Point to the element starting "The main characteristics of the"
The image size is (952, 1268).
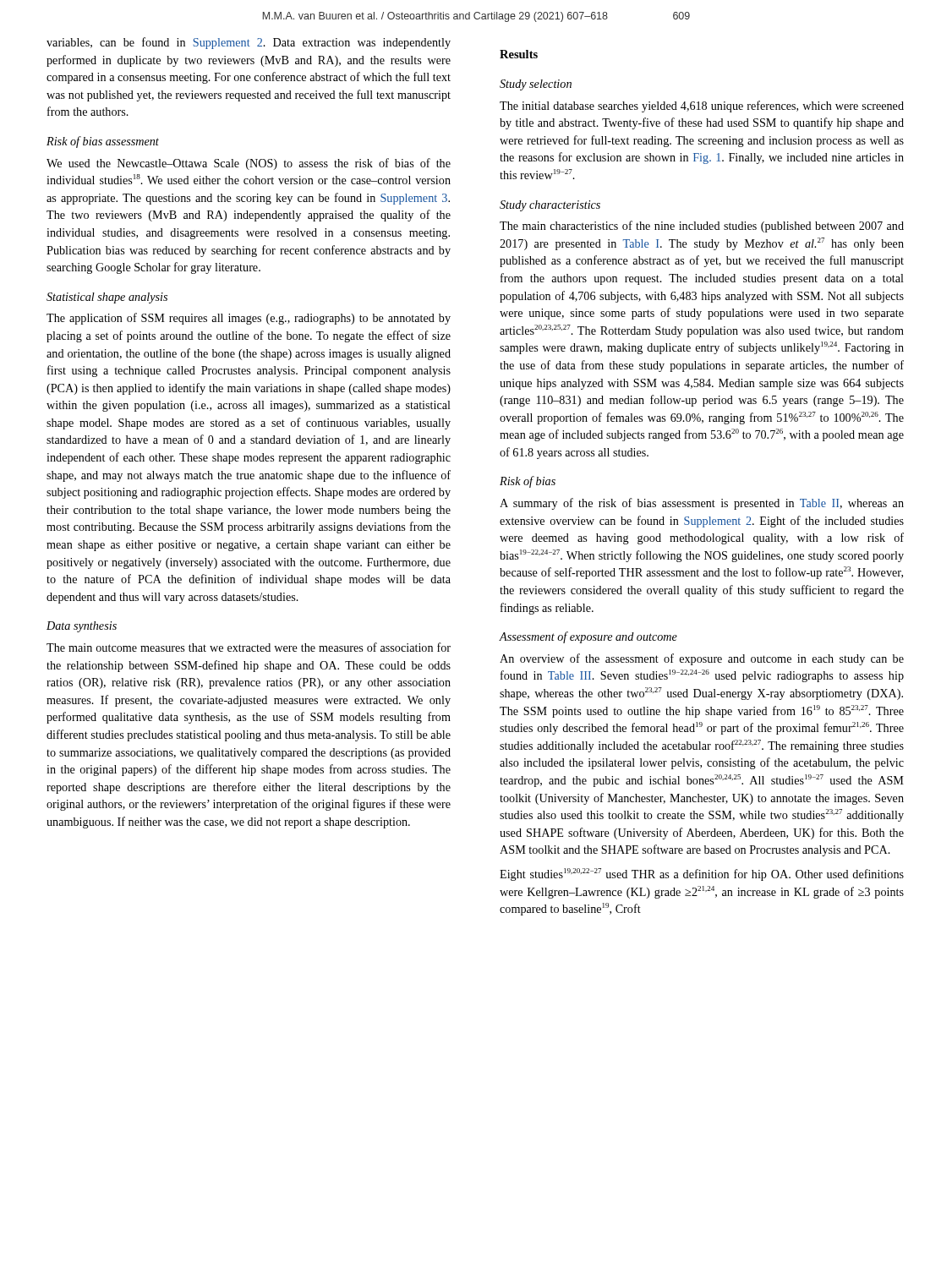point(702,339)
